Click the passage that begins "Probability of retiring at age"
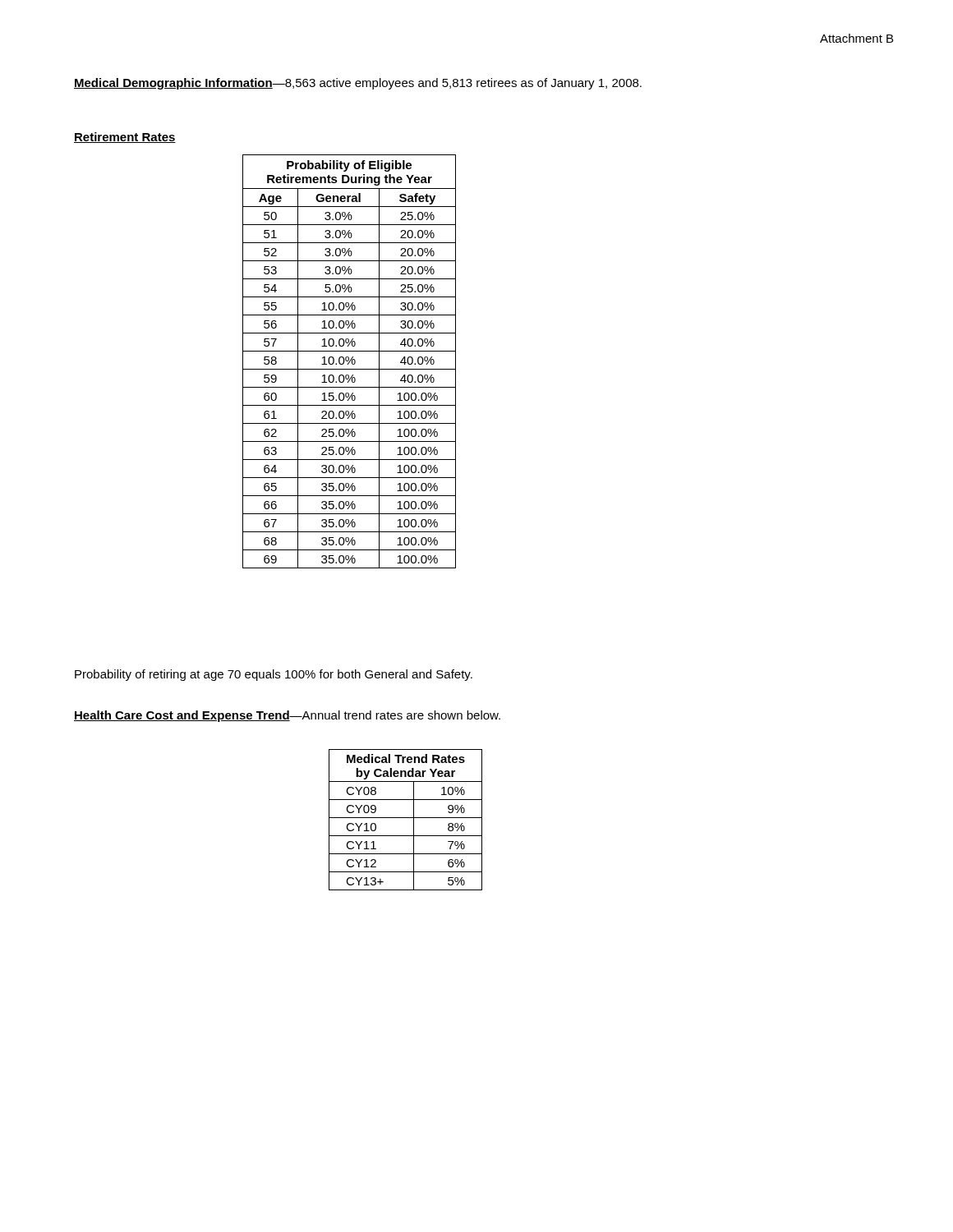This screenshot has width=953, height=1232. (274, 674)
